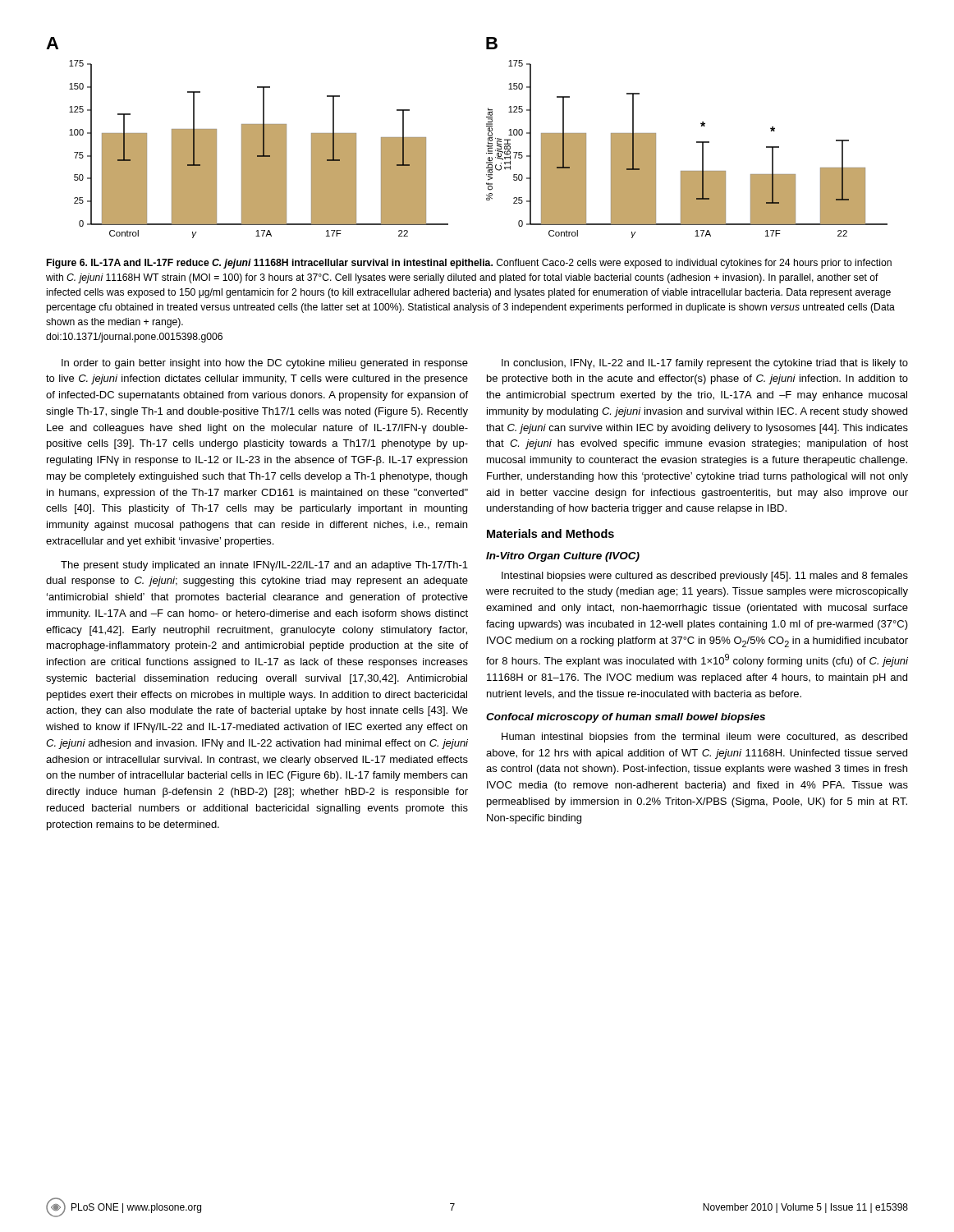Select the caption that says "Figure 6. IL-17A and IL-17F reduce C."
Screen dimensions: 1232x954
pos(470,300)
